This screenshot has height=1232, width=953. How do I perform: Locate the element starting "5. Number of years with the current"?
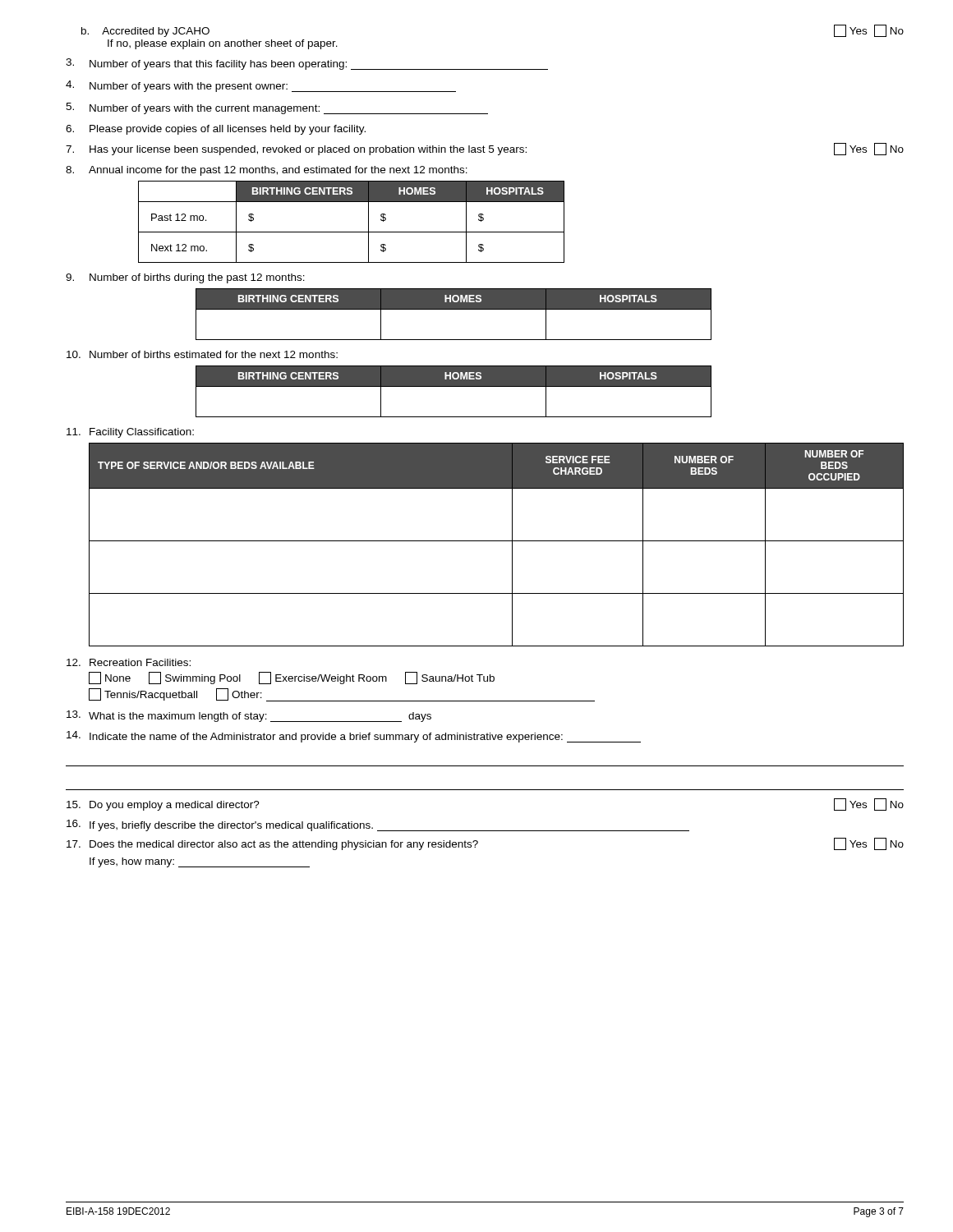(485, 107)
